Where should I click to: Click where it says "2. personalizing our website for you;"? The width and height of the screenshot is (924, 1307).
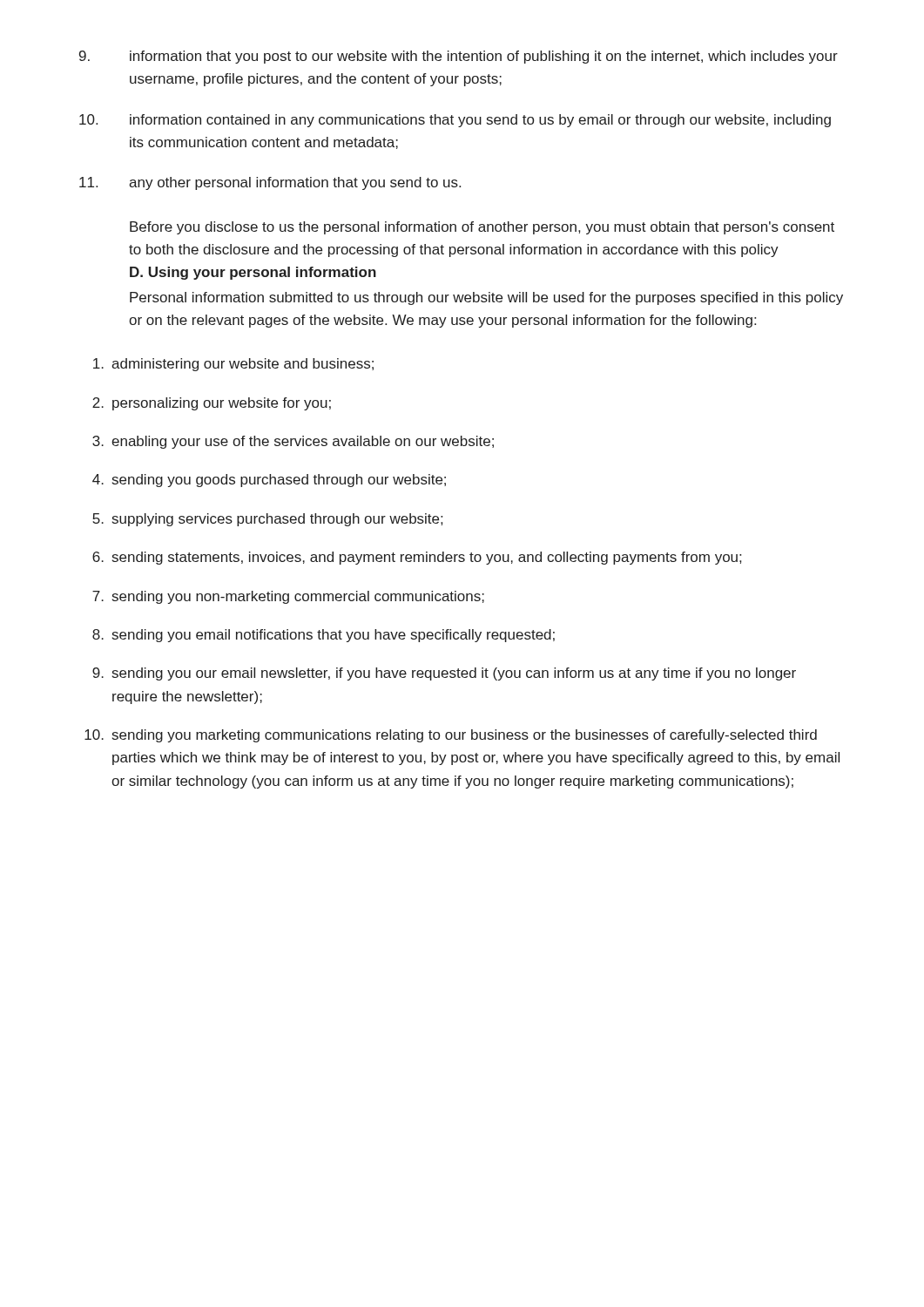pyautogui.click(x=212, y=404)
